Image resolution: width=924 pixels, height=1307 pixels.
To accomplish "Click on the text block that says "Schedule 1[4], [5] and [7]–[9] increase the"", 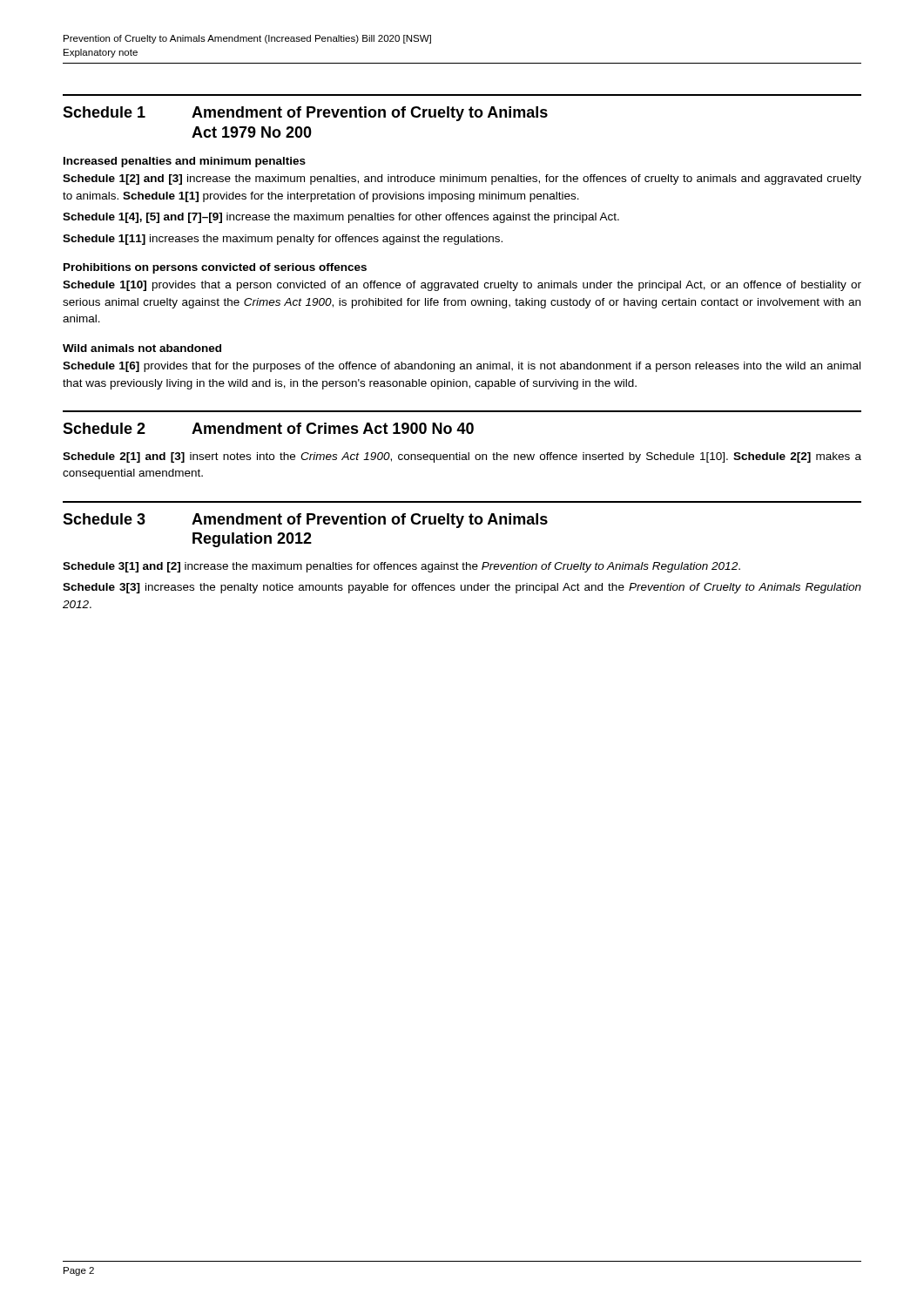I will tap(341, 217).
